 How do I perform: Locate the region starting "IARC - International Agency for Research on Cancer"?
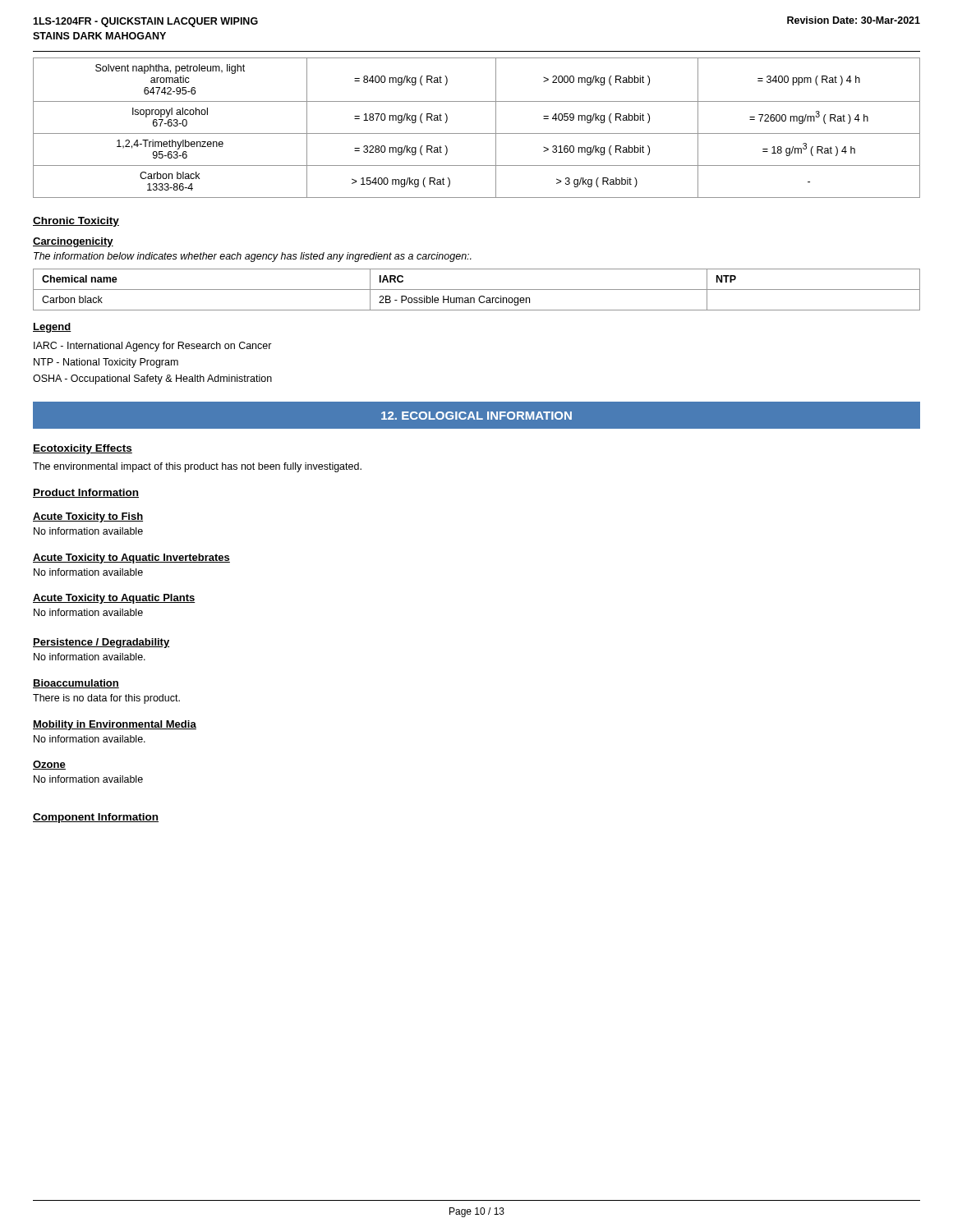pyautogui.click(x=152, y=362)
